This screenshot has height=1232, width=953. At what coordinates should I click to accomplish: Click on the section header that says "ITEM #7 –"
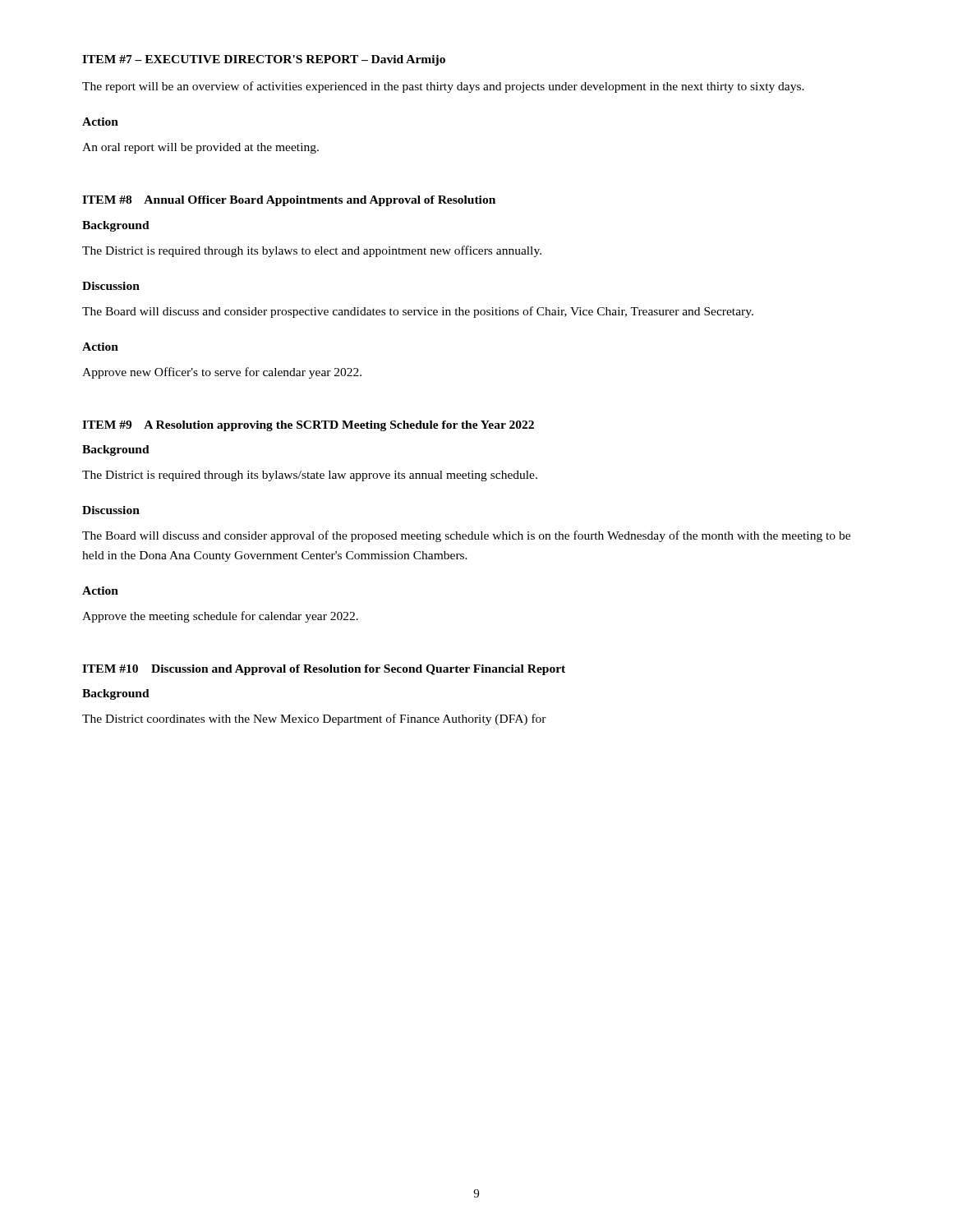click(264, 59)
